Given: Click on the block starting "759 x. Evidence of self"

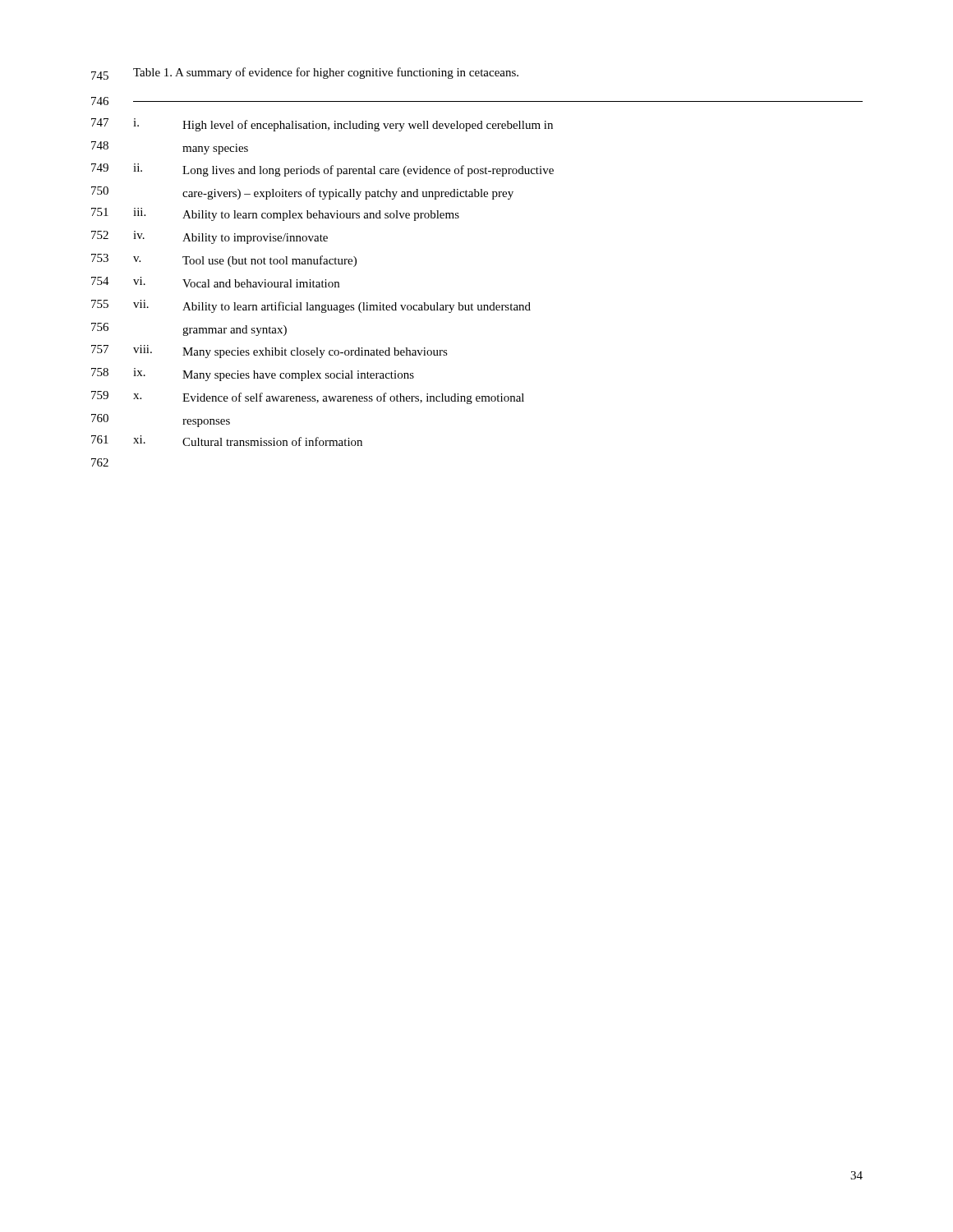Looking at the screenshot, I should [x=476, y=407].
